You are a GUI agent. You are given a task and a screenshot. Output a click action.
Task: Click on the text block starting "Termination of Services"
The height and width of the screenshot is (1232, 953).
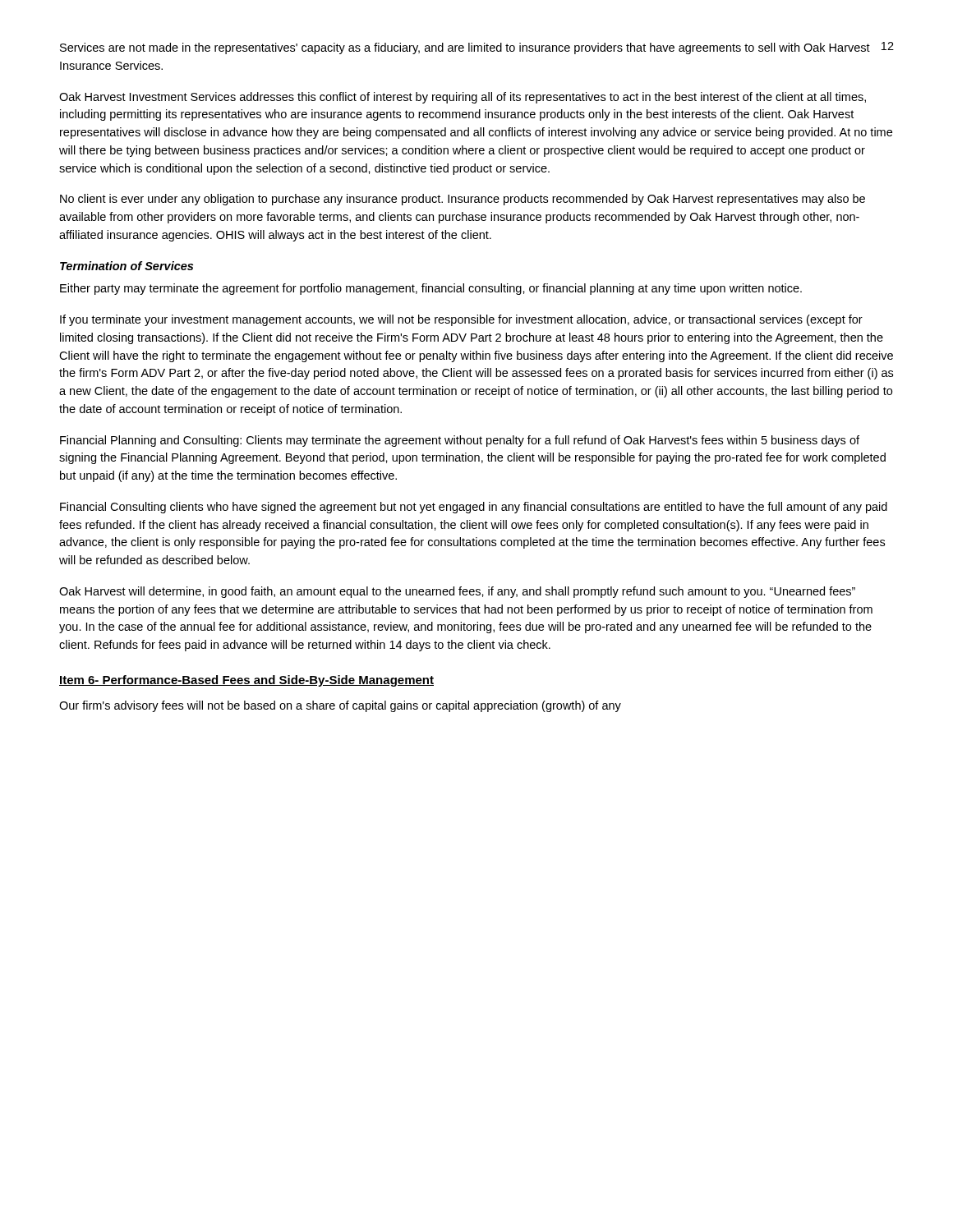pyautogui.click(x=126, y=266)
